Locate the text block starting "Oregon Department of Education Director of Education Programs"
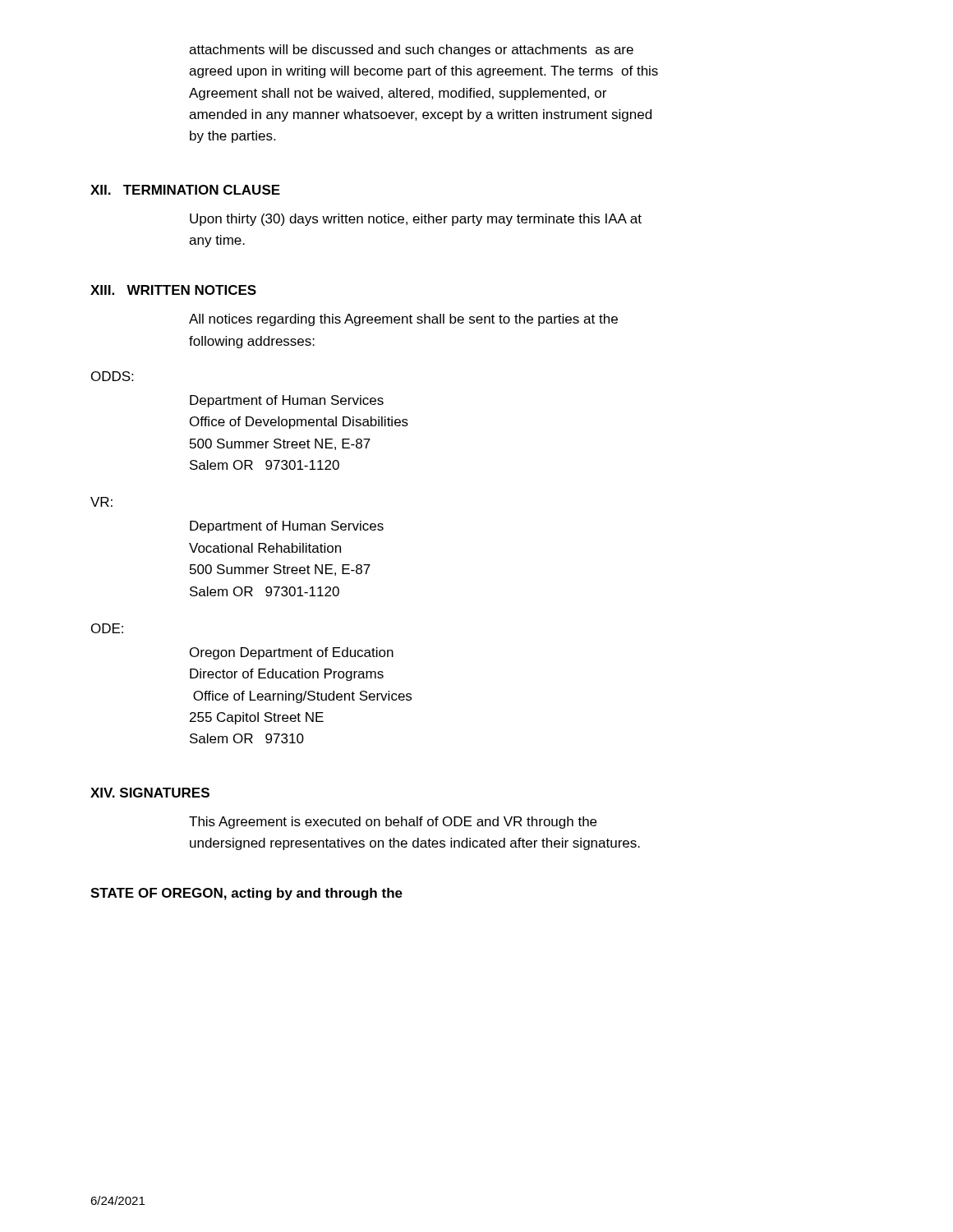953x1232 pixels. pyautogui.click(x=301, y=696)
